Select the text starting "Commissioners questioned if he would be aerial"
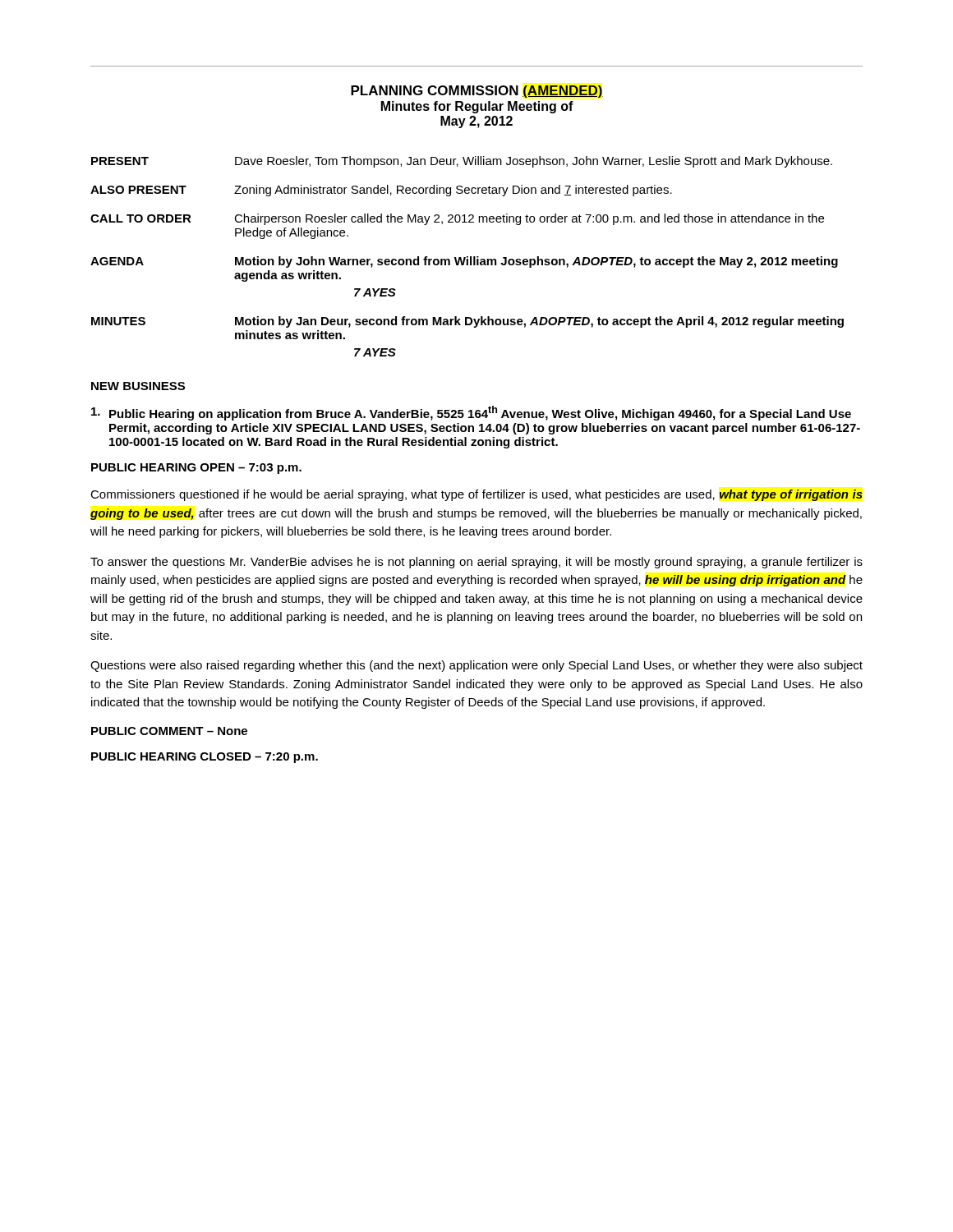 [476, 513]
